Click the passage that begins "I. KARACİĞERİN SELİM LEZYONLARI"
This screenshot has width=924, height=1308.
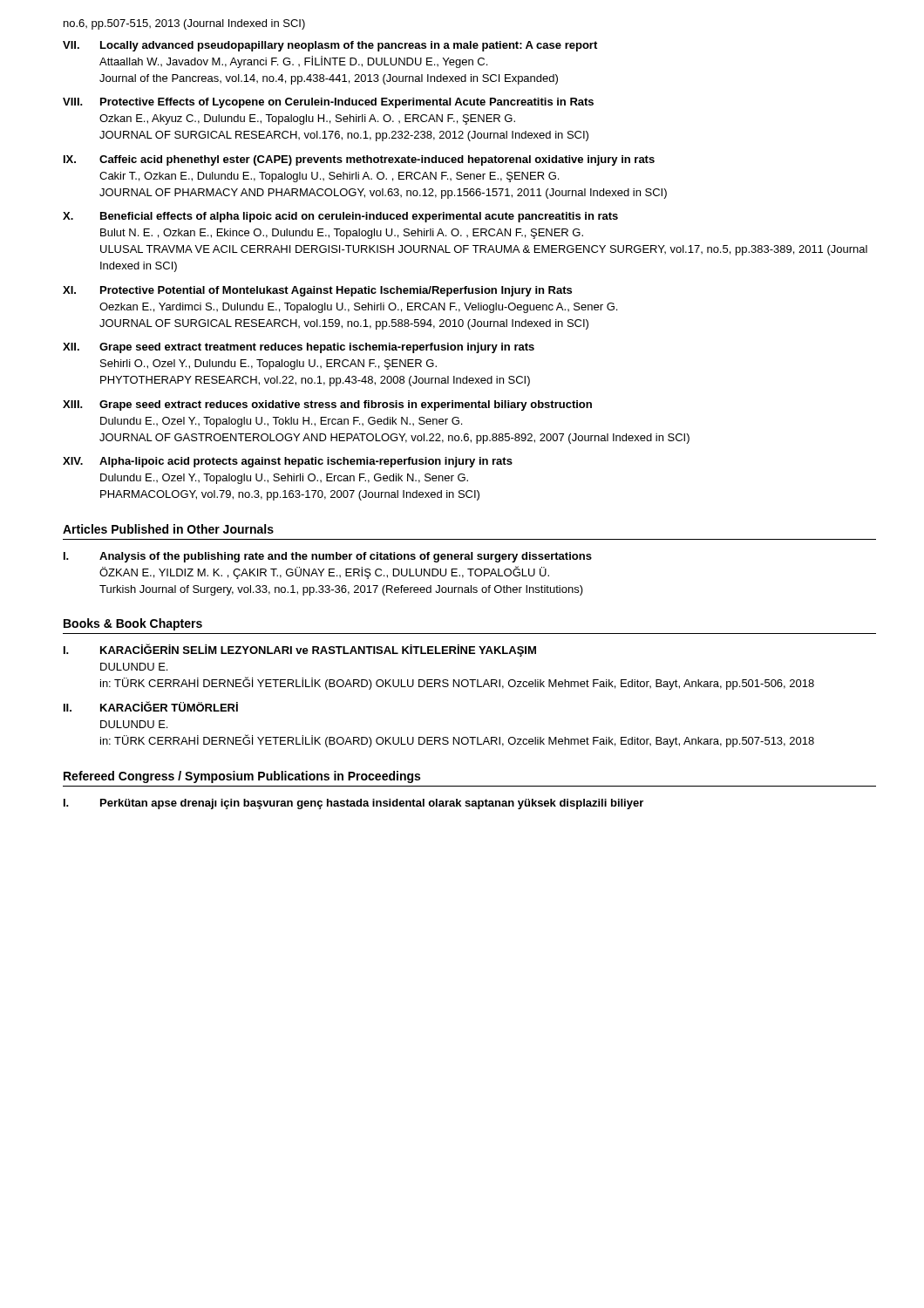coord(469,668)
